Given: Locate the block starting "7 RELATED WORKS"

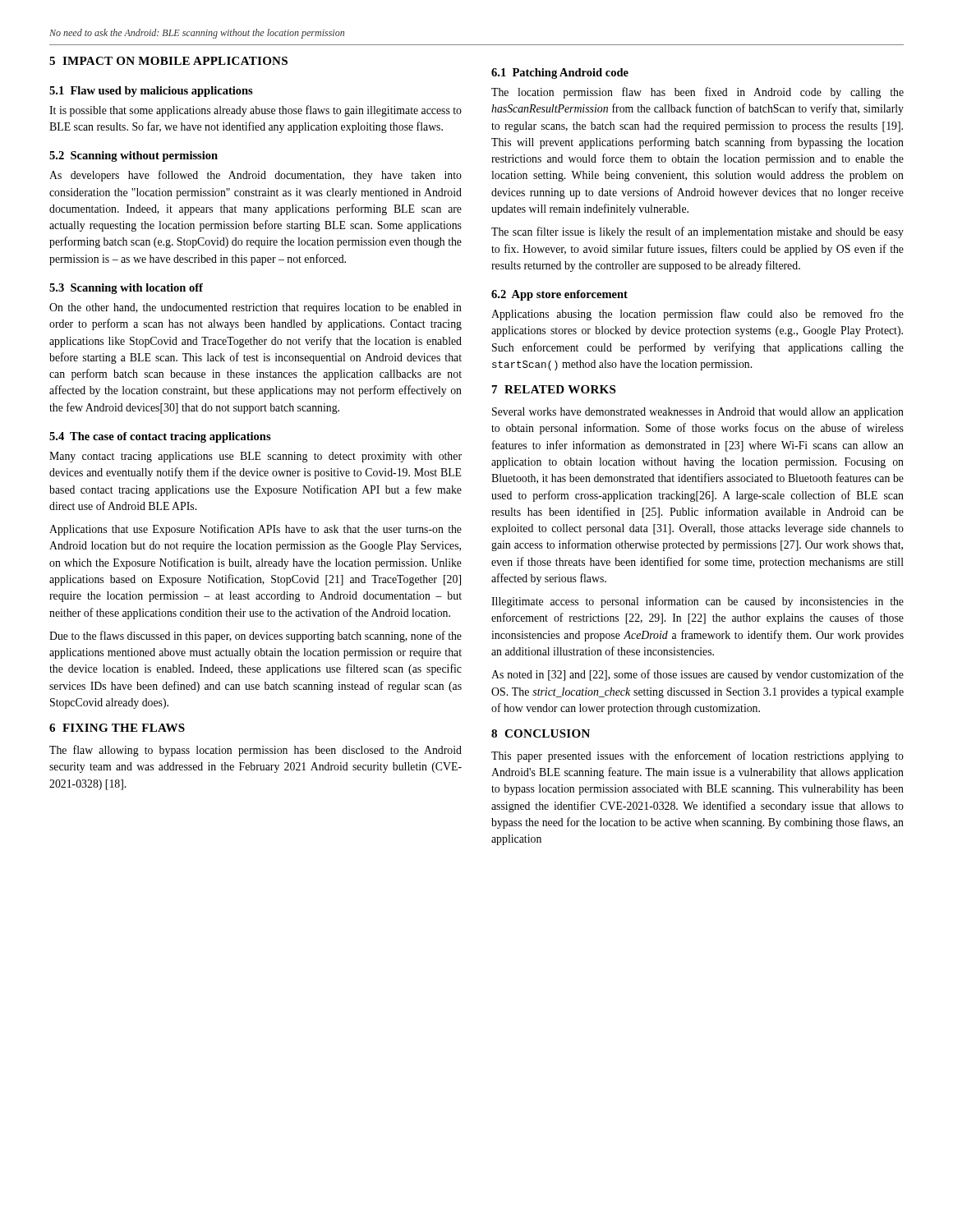Looking at the screenshot, I should click(x=554, y=389).
